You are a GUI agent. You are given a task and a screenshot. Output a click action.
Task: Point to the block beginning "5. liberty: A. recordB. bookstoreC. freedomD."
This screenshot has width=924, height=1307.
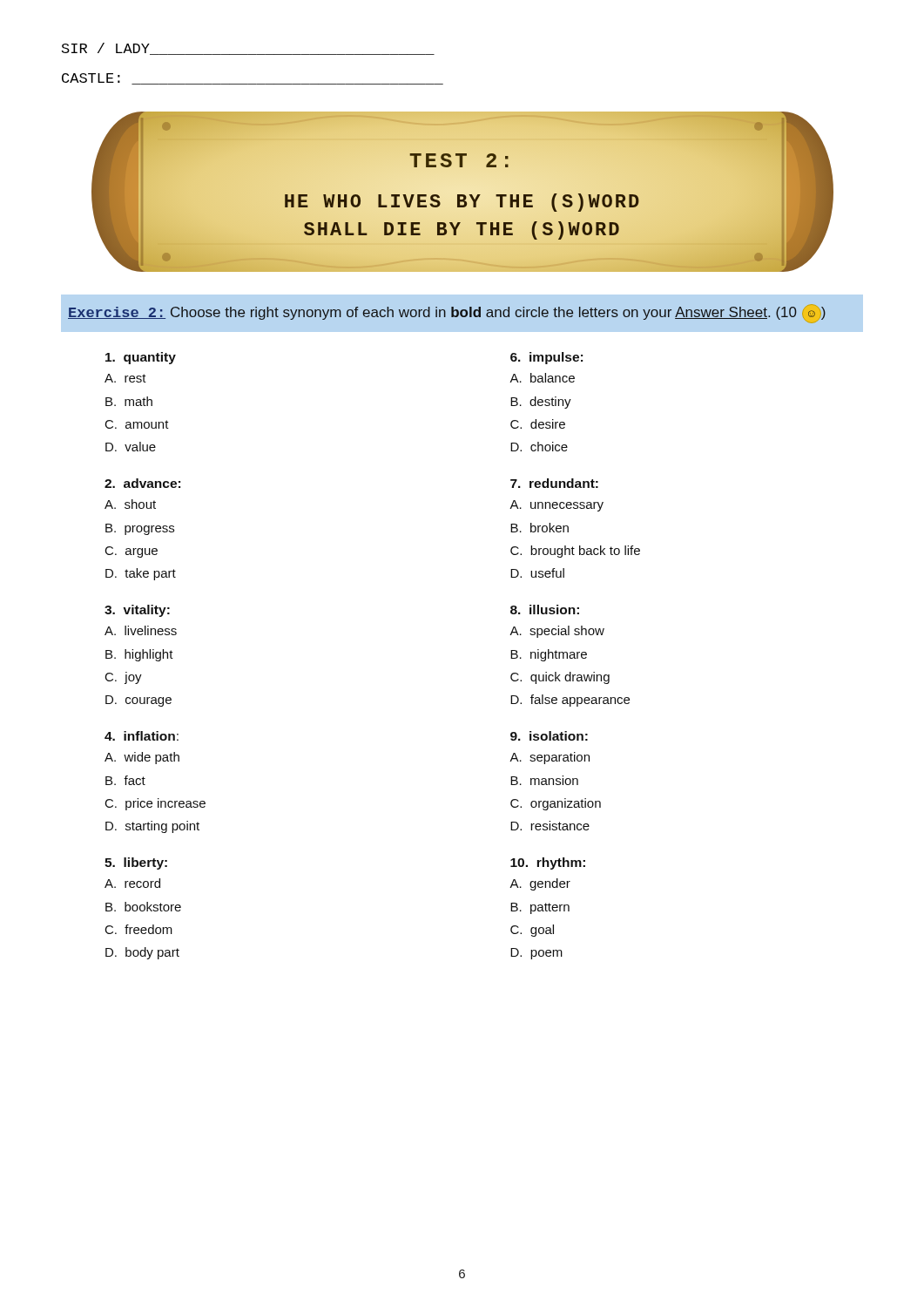[x=136, y=863]
